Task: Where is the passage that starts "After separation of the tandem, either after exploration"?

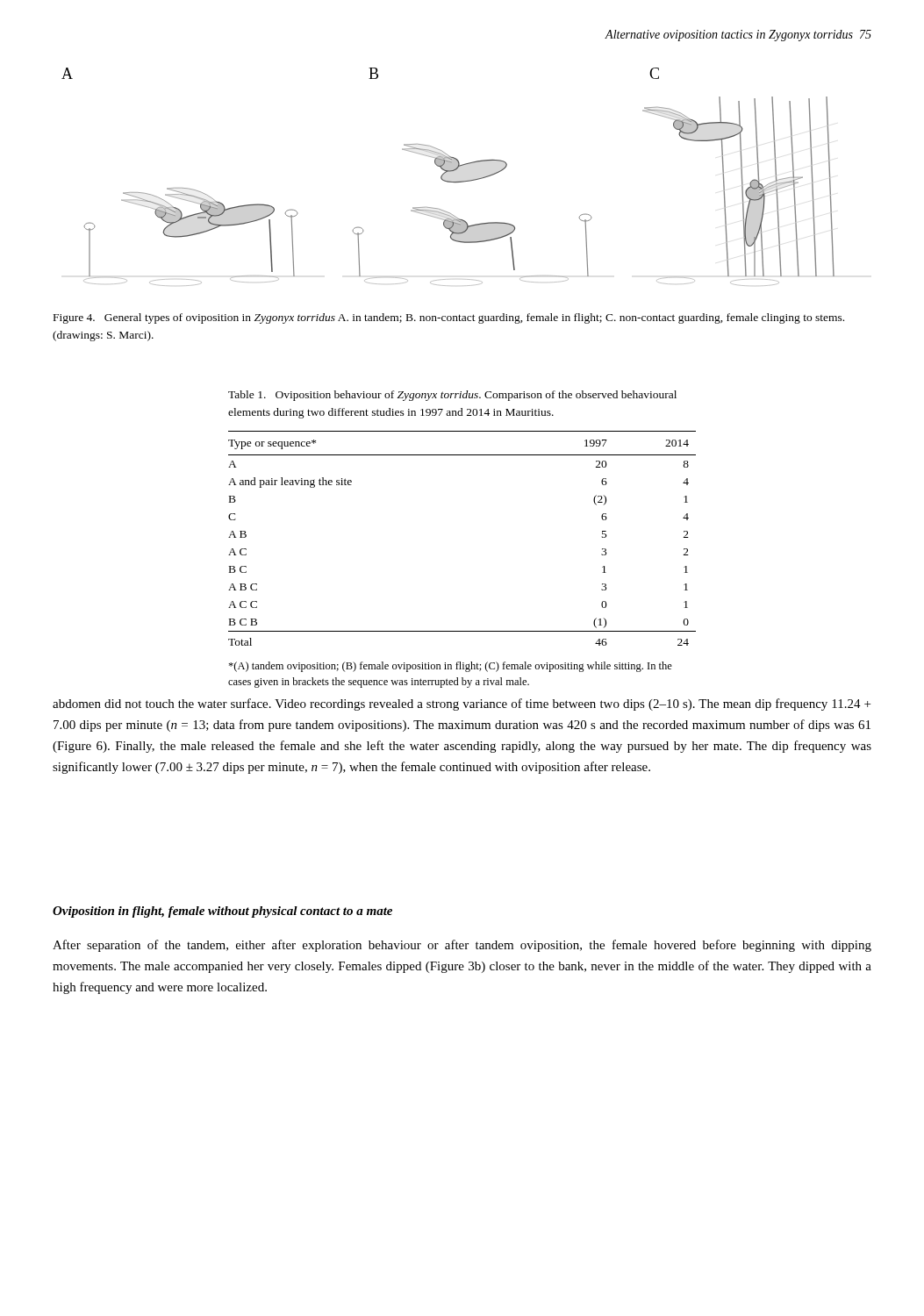Action: coord(462,966)
